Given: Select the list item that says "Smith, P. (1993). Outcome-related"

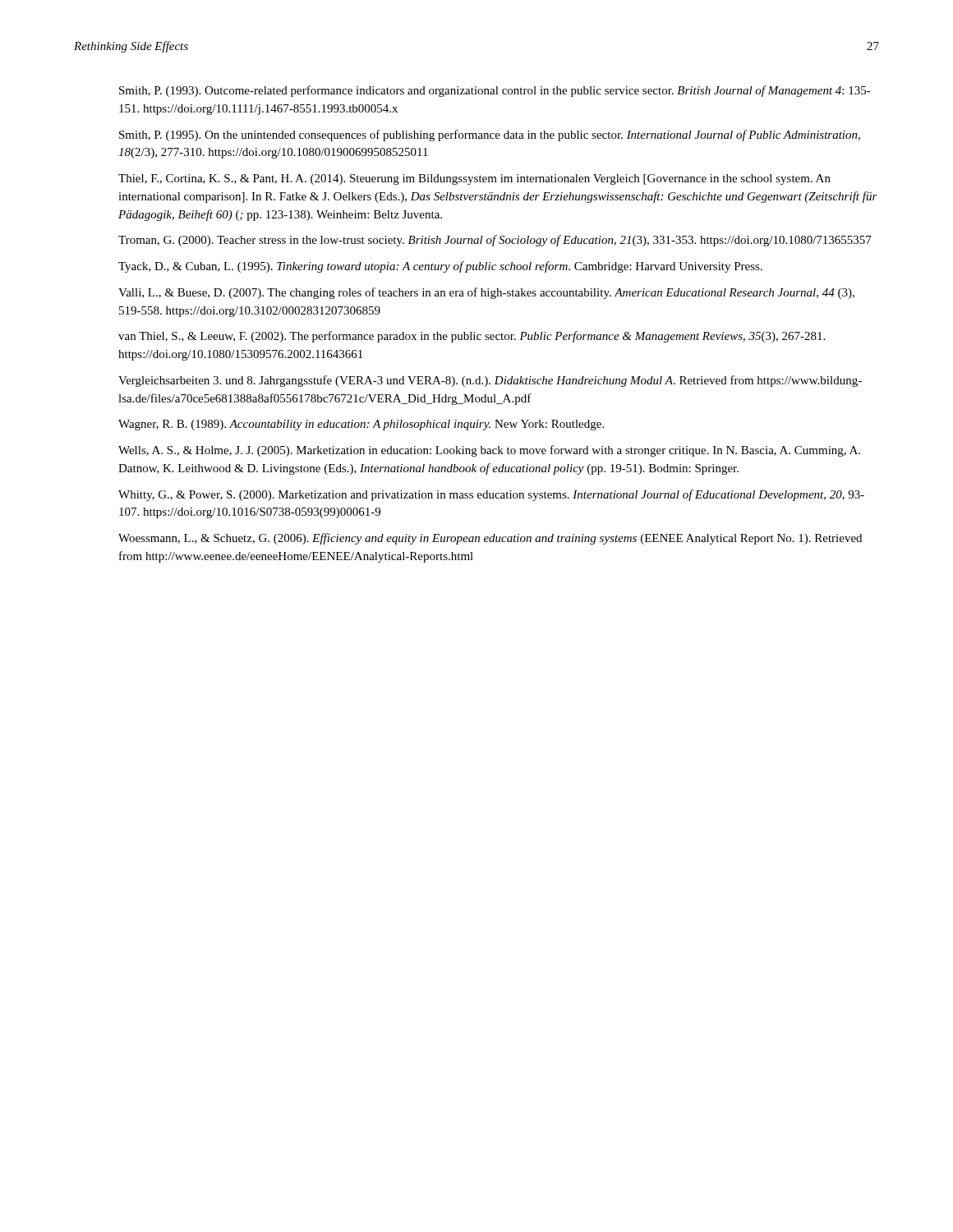Looking at the screenshot, I should (x=476, y=100).
